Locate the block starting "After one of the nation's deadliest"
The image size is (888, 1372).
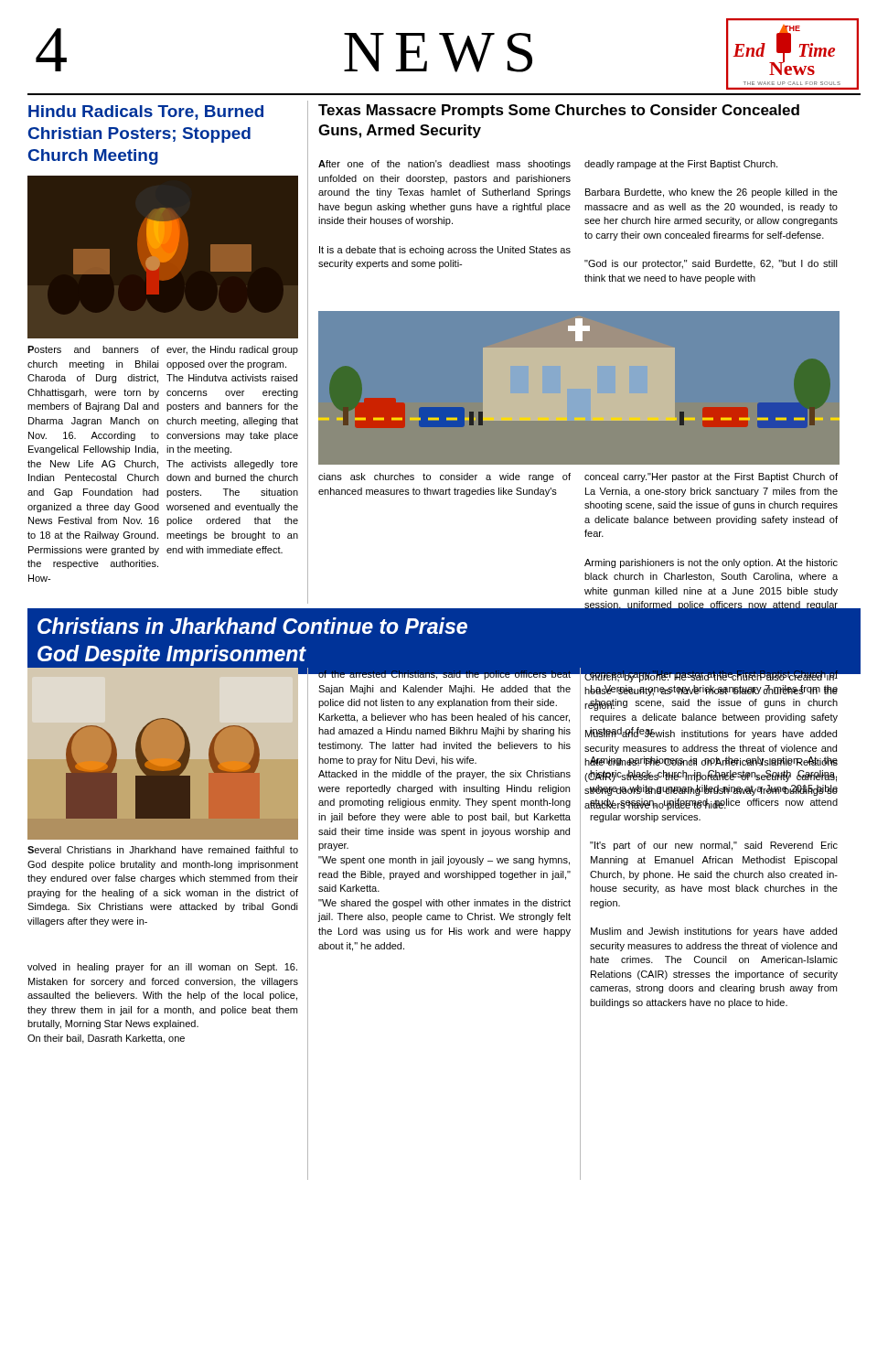click(x=444, y=214)
